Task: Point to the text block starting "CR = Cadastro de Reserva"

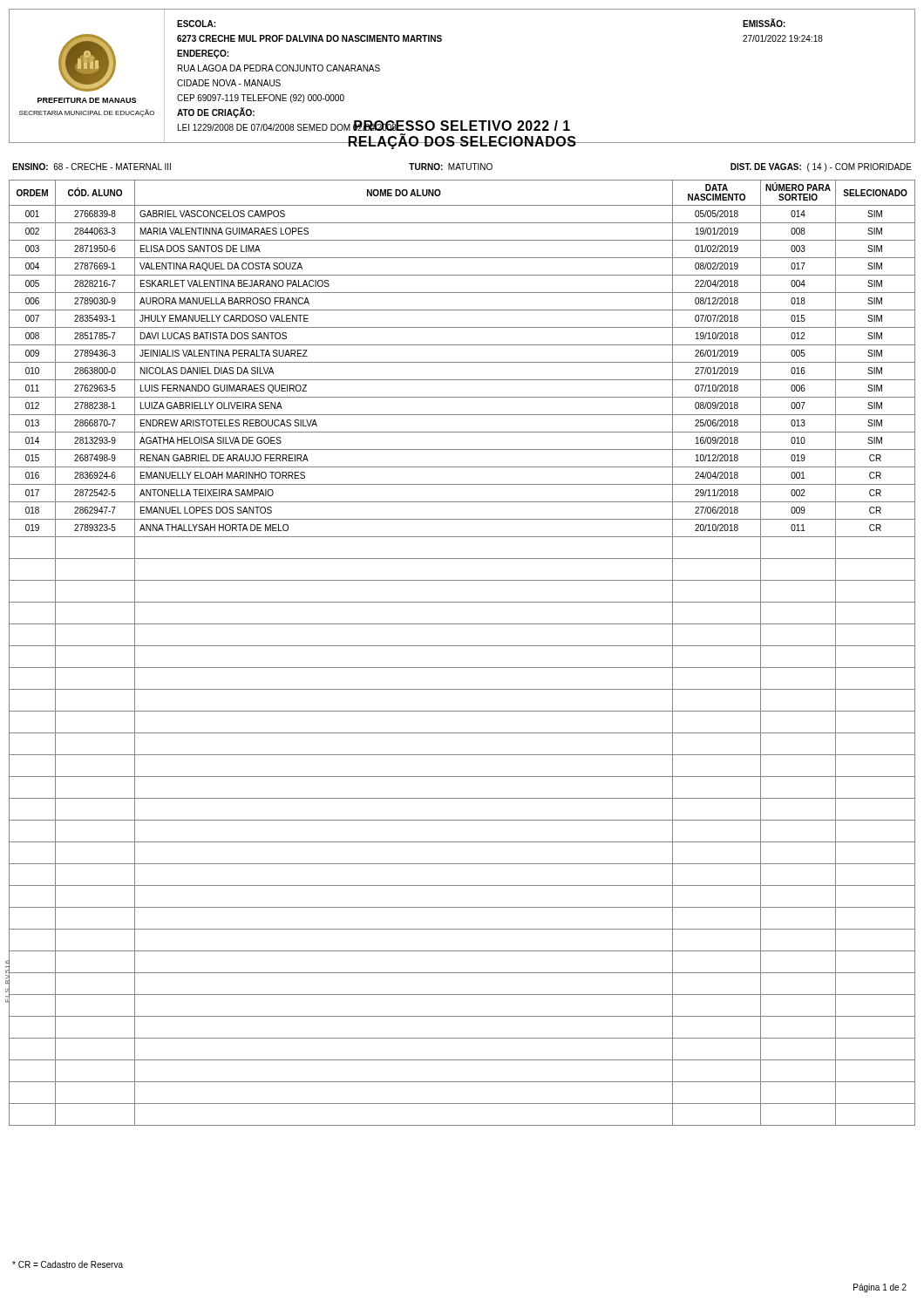Action: 68,1265
